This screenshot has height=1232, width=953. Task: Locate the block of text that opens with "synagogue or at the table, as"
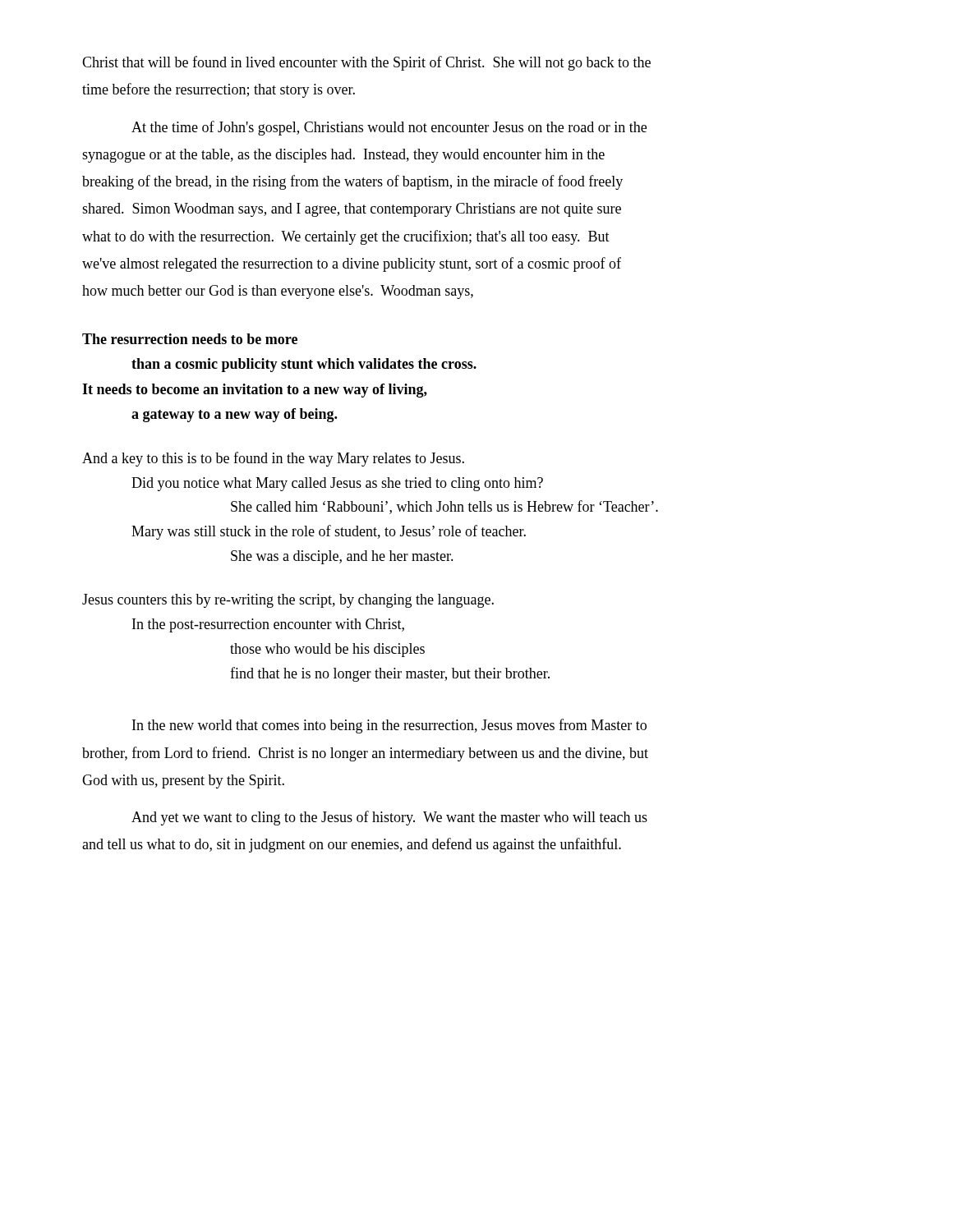pyautogui.click(x=344, y=154)
